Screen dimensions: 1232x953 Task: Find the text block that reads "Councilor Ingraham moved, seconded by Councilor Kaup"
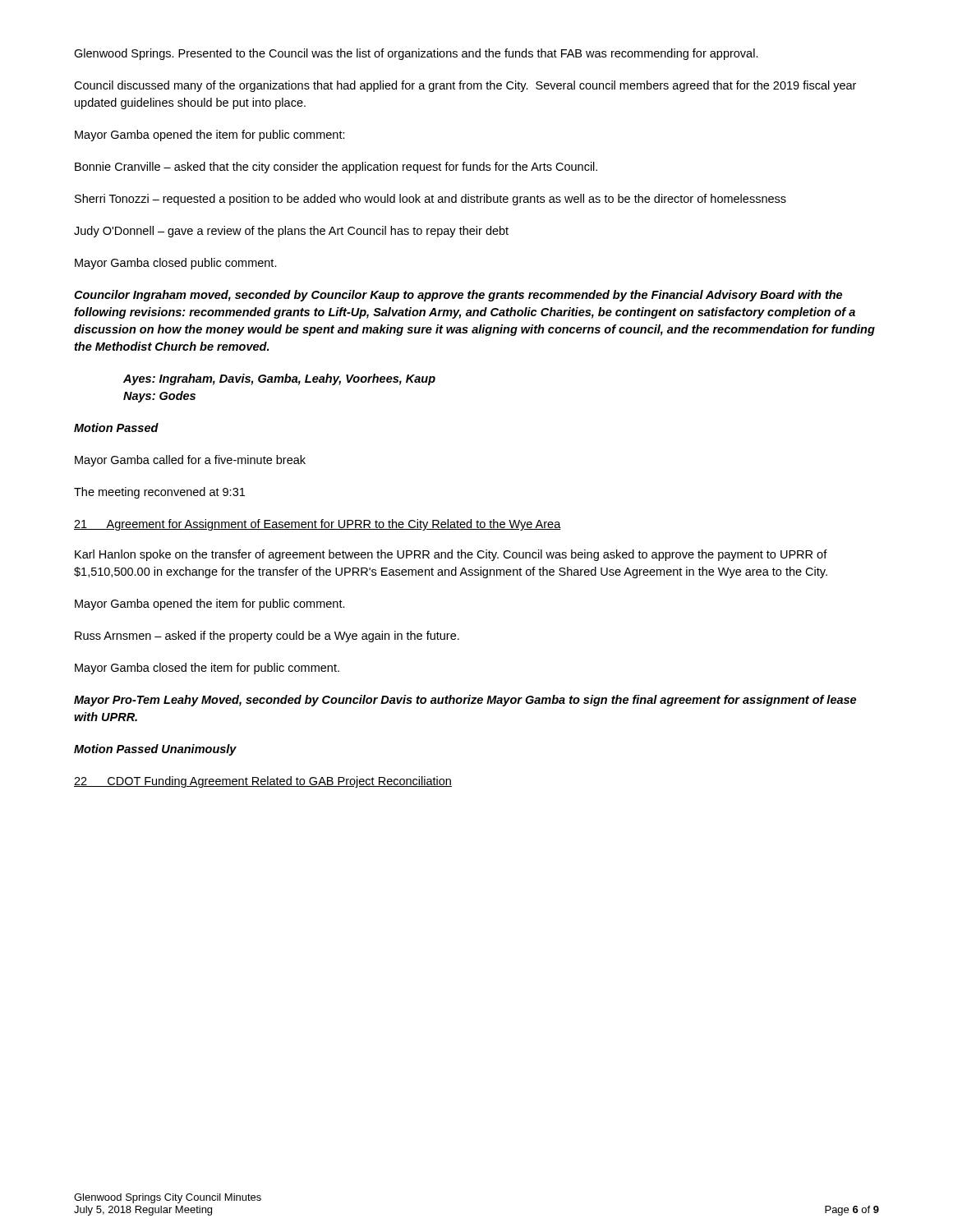[x=474, y=321]
